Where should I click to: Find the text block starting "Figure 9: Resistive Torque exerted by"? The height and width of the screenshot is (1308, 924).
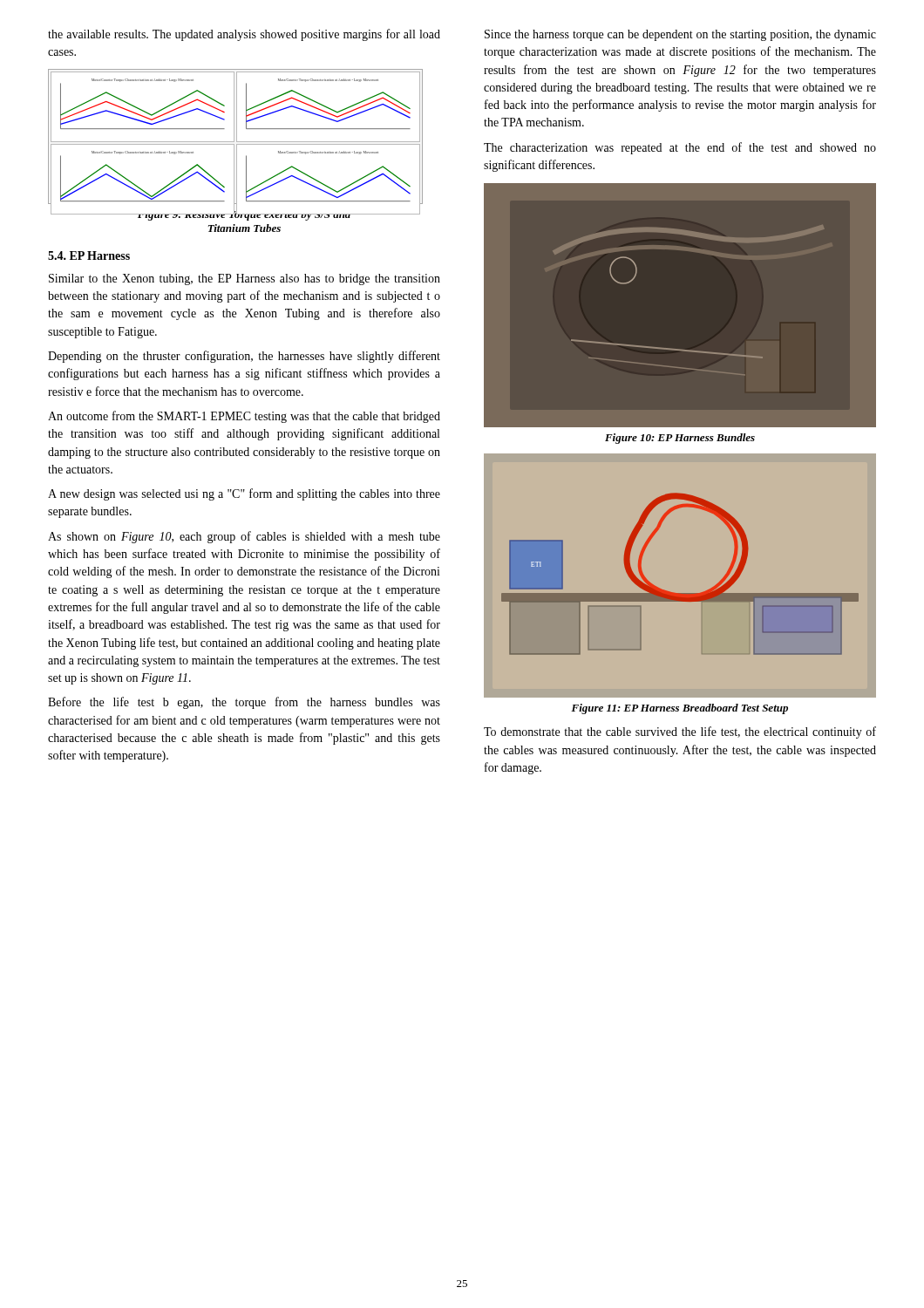pyautogui.click(x=244, y=221)
